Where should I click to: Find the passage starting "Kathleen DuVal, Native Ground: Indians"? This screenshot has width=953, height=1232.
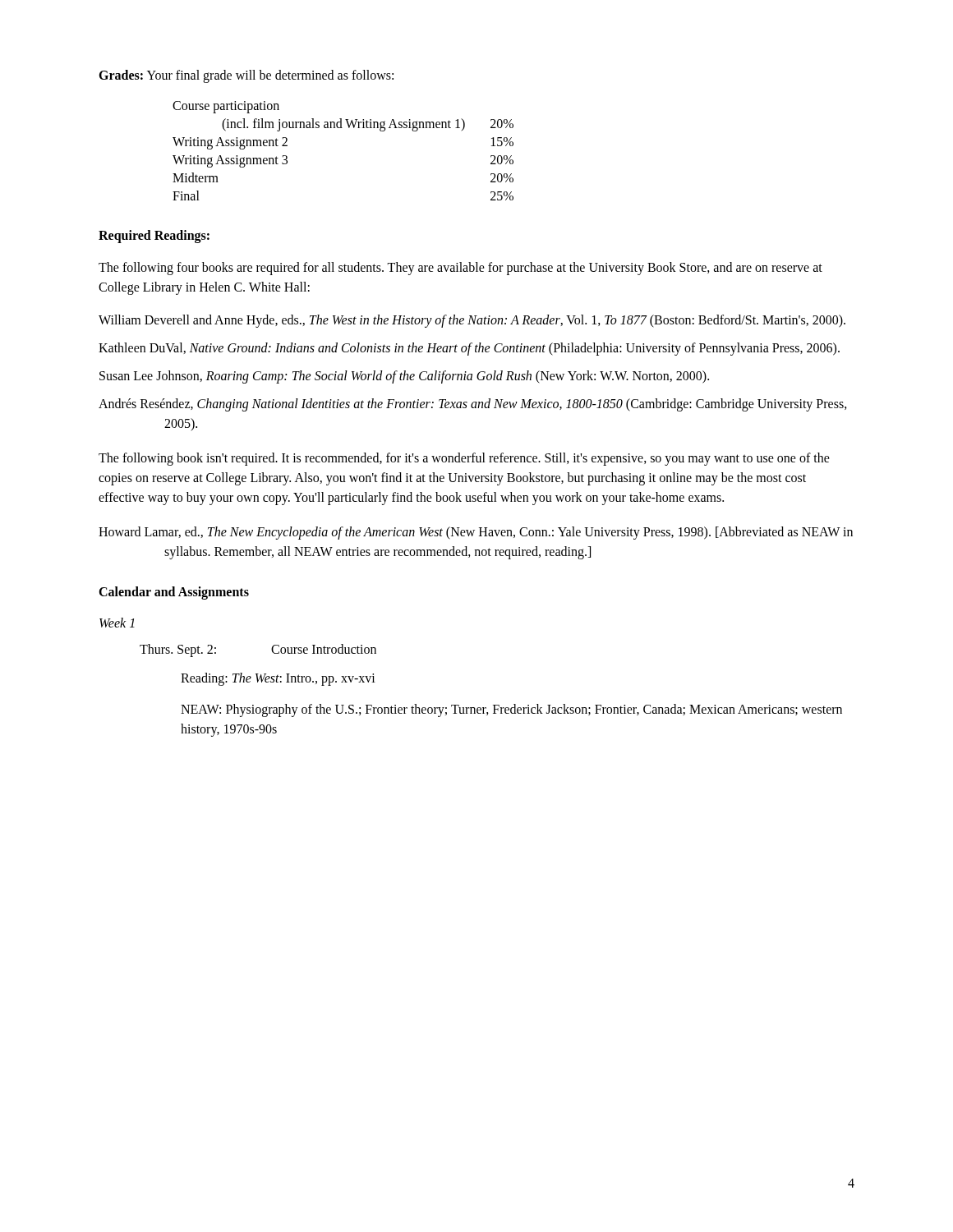[x=469, y=348]
